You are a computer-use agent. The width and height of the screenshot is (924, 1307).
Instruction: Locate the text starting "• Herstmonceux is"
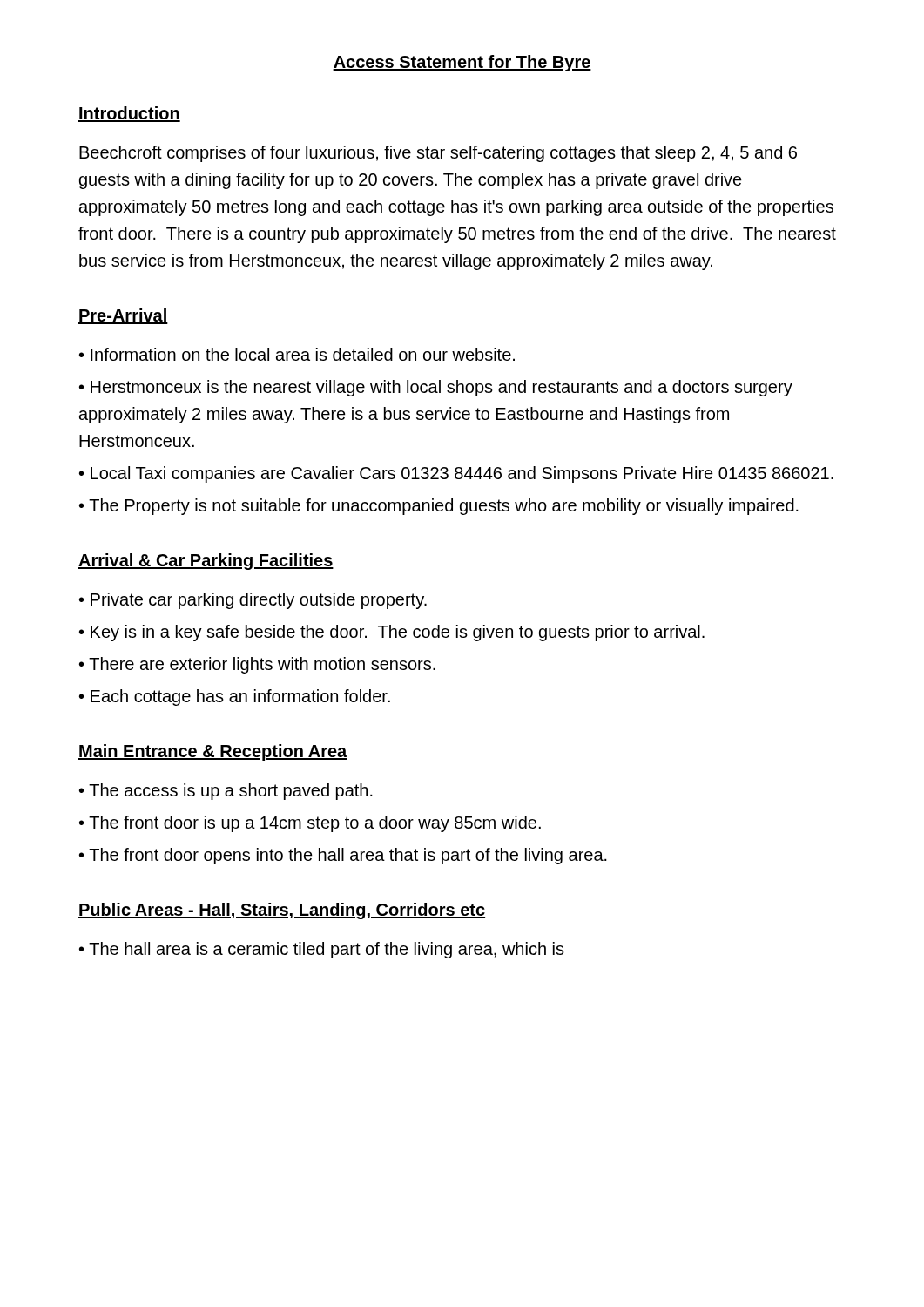435,414
